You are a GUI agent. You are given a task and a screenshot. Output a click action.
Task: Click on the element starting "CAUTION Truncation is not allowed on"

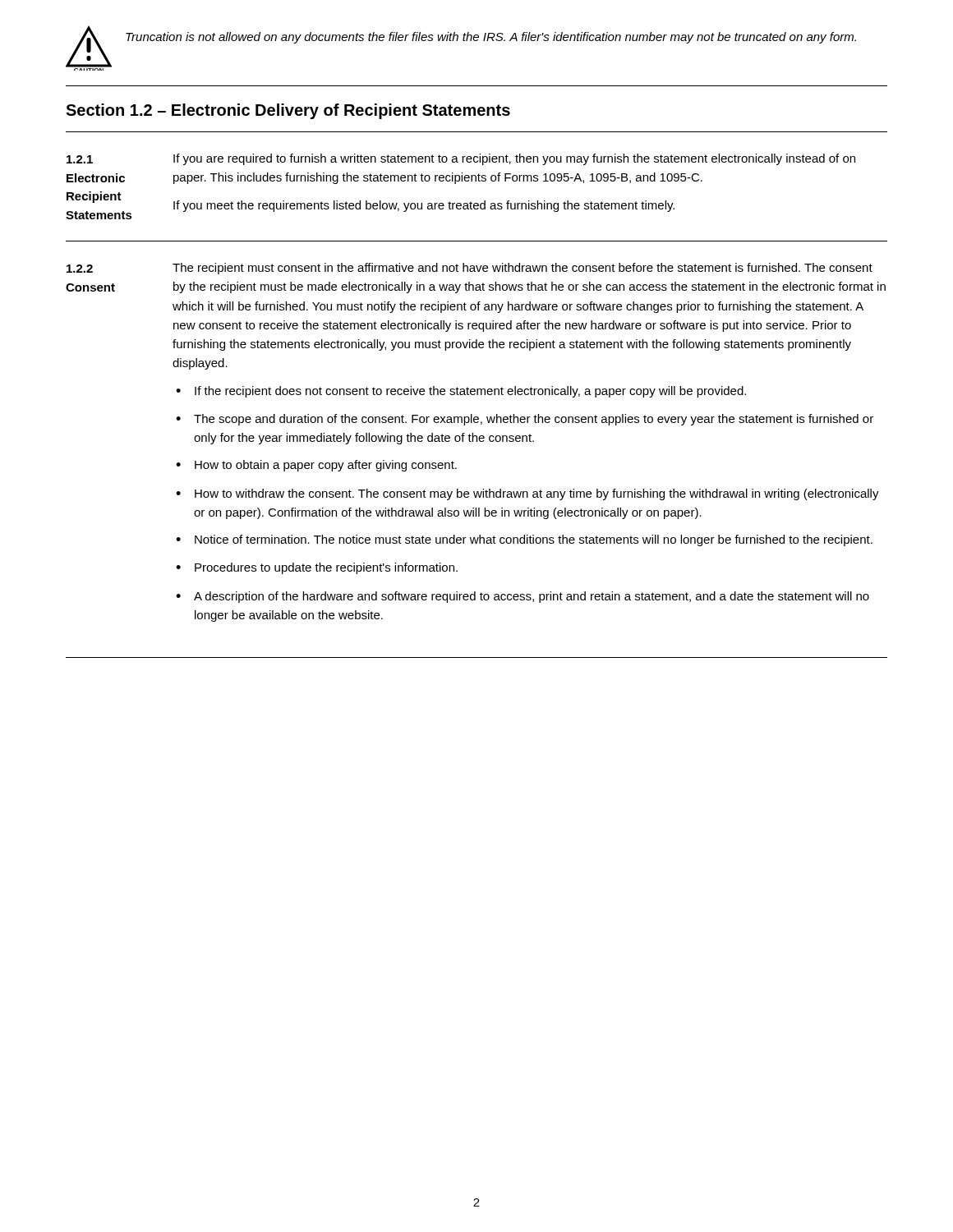[462, 49]
